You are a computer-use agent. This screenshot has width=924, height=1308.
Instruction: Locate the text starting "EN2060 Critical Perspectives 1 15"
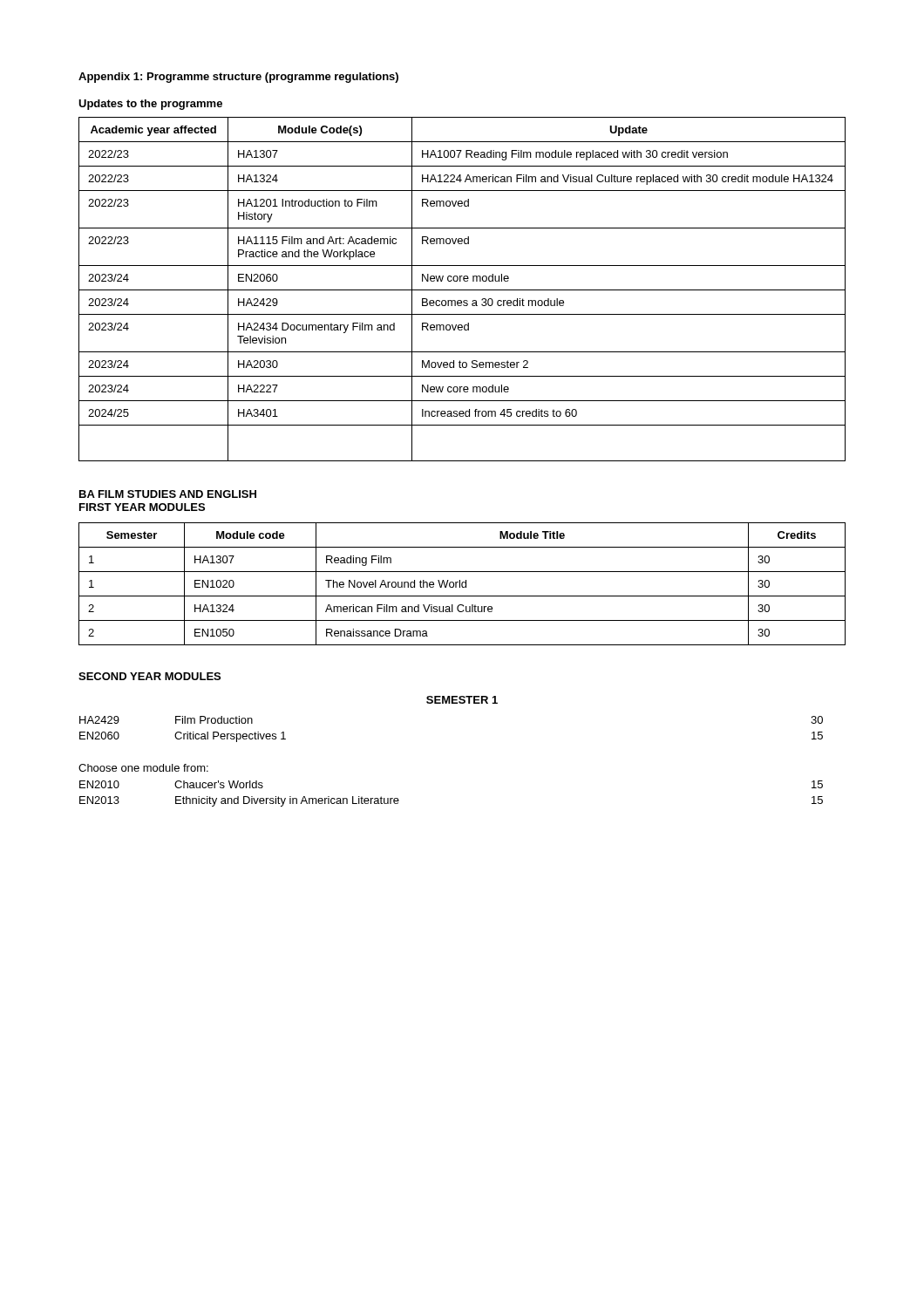tap(101, 736)
